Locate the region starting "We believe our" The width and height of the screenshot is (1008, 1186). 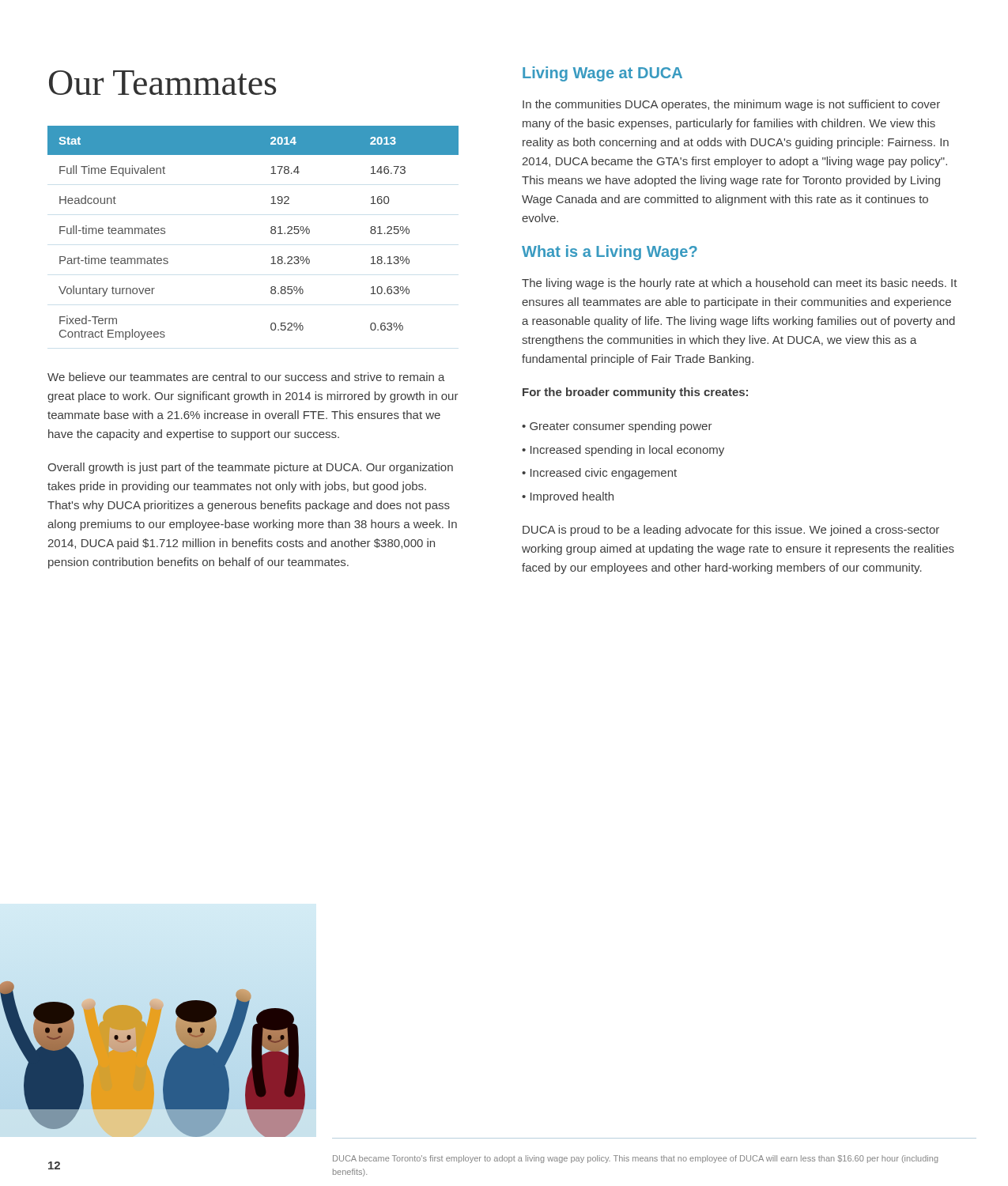[253, 405]
